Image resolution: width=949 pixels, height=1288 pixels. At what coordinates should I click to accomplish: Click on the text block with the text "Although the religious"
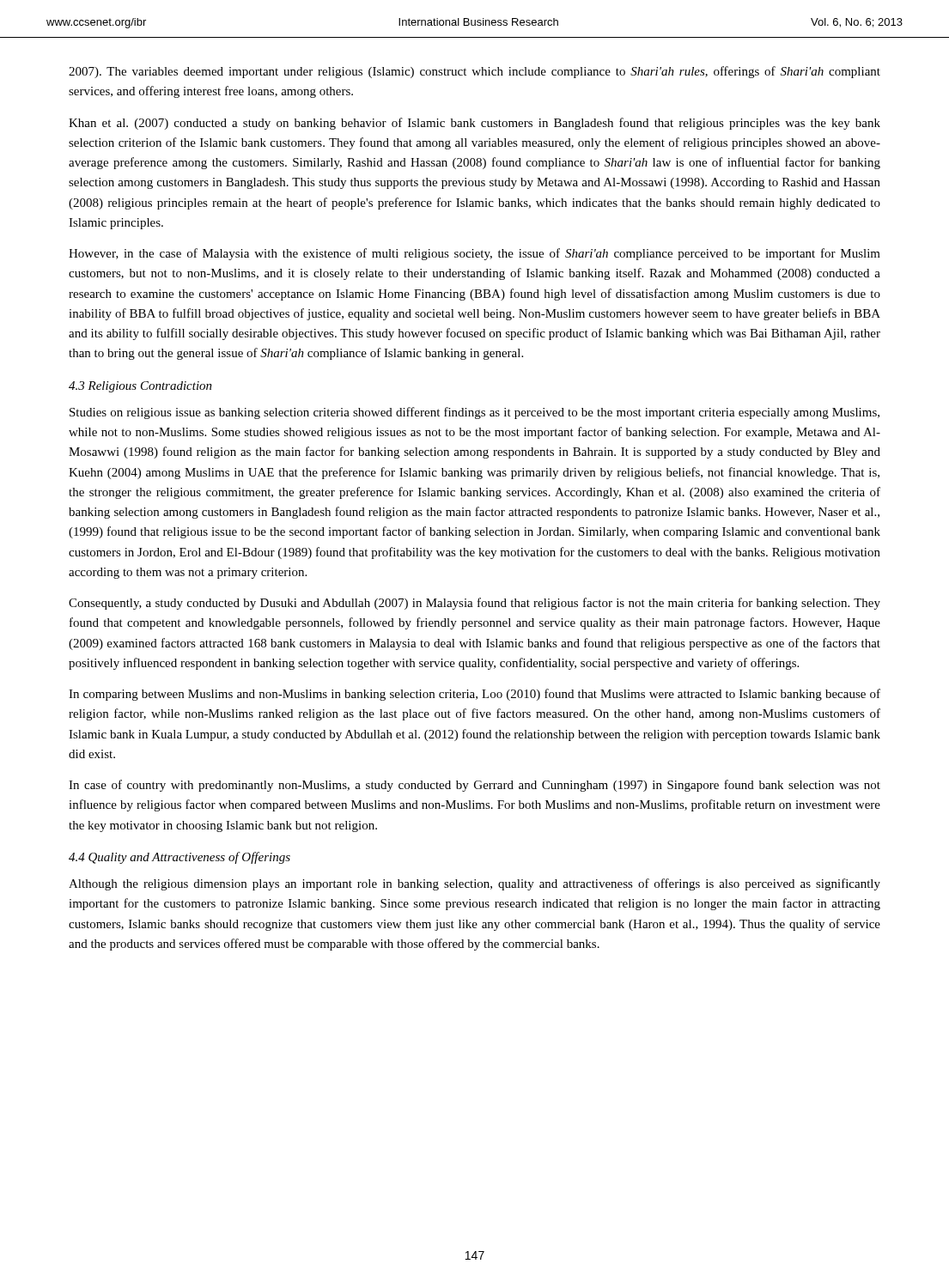[x=474, y=914]
